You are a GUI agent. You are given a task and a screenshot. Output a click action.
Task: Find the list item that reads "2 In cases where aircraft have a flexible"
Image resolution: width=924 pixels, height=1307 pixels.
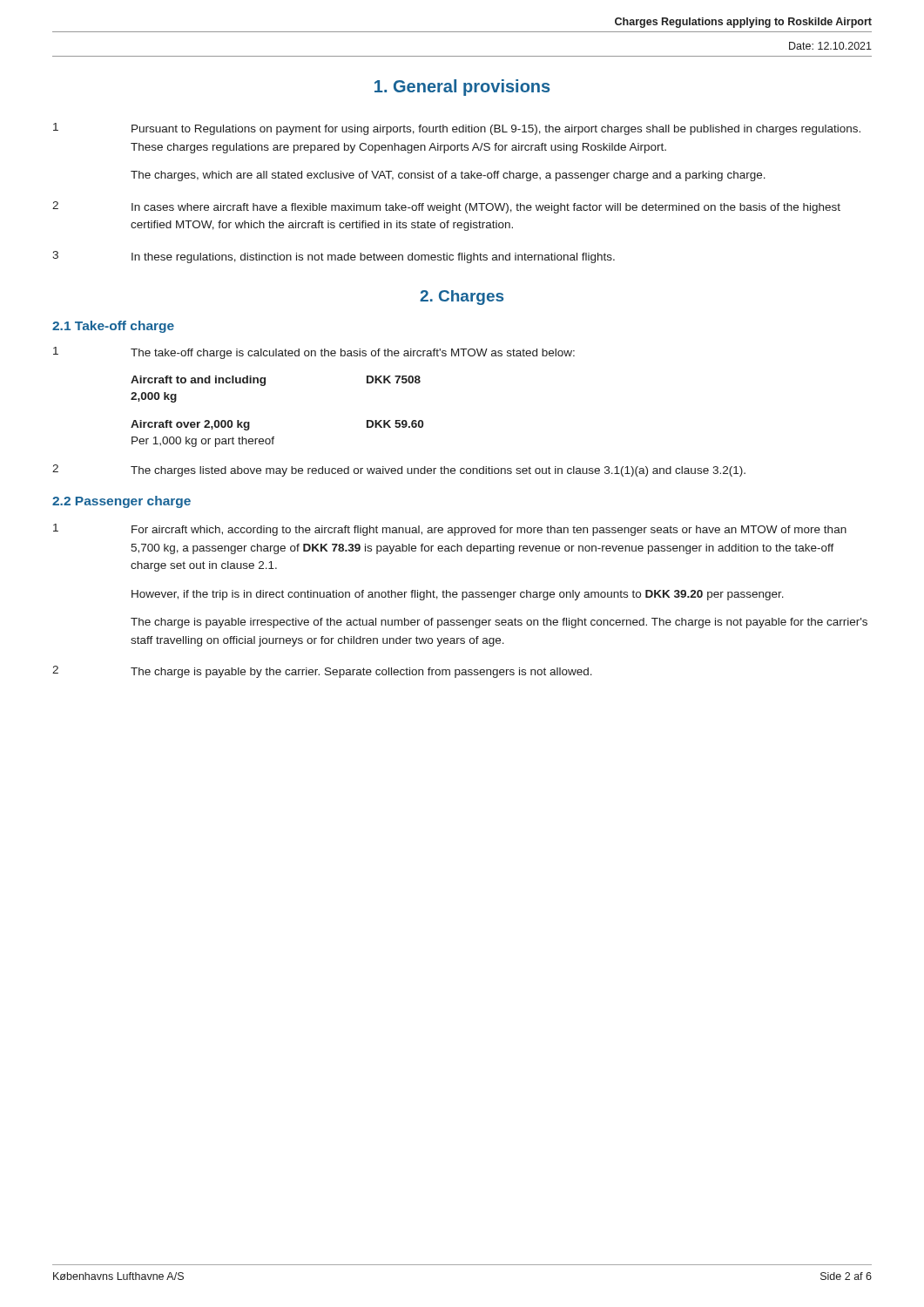click(462, 216)
